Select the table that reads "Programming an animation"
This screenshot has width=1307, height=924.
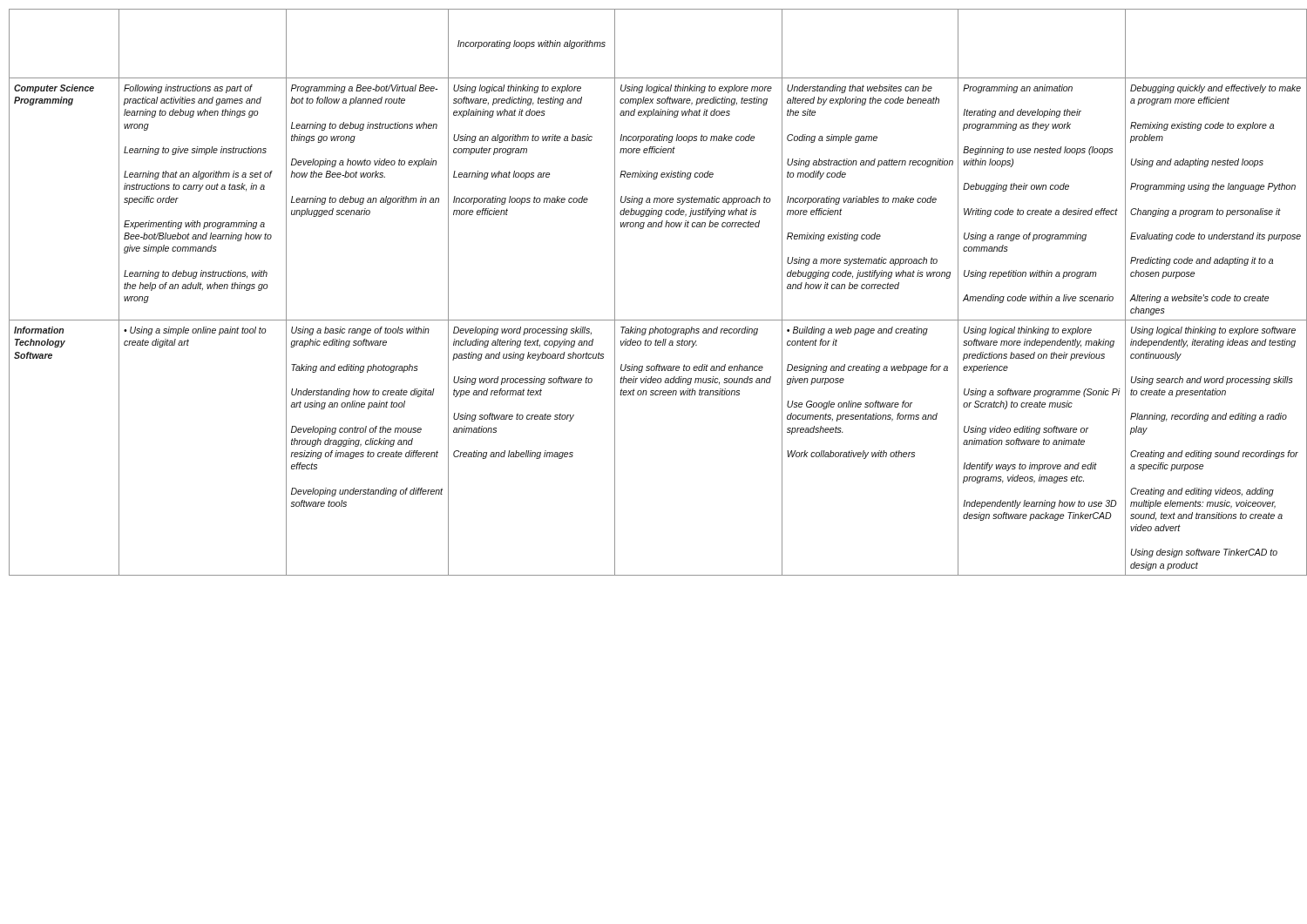pos(654,292)
